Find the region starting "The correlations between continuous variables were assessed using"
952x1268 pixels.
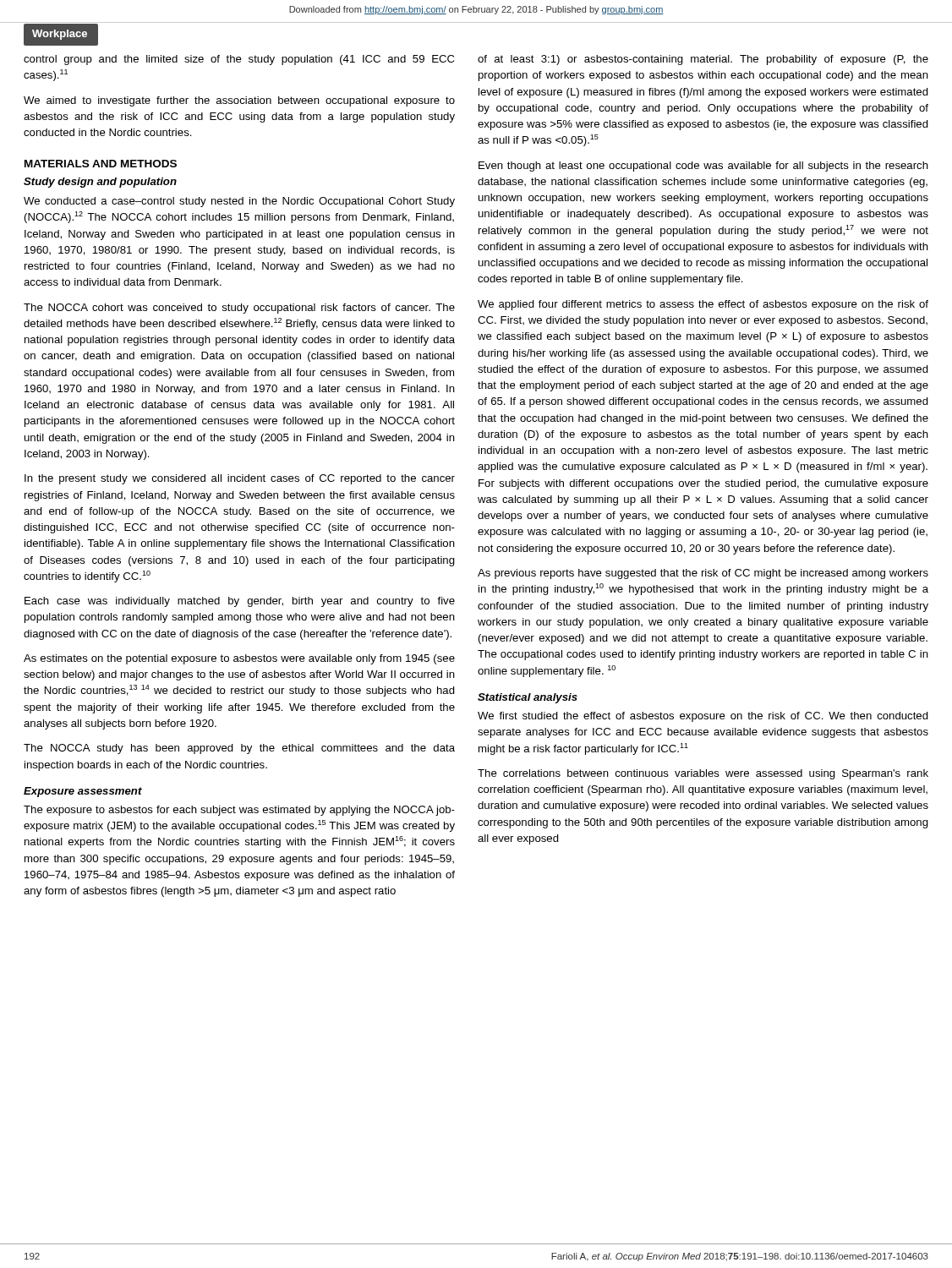coord(703,805)
